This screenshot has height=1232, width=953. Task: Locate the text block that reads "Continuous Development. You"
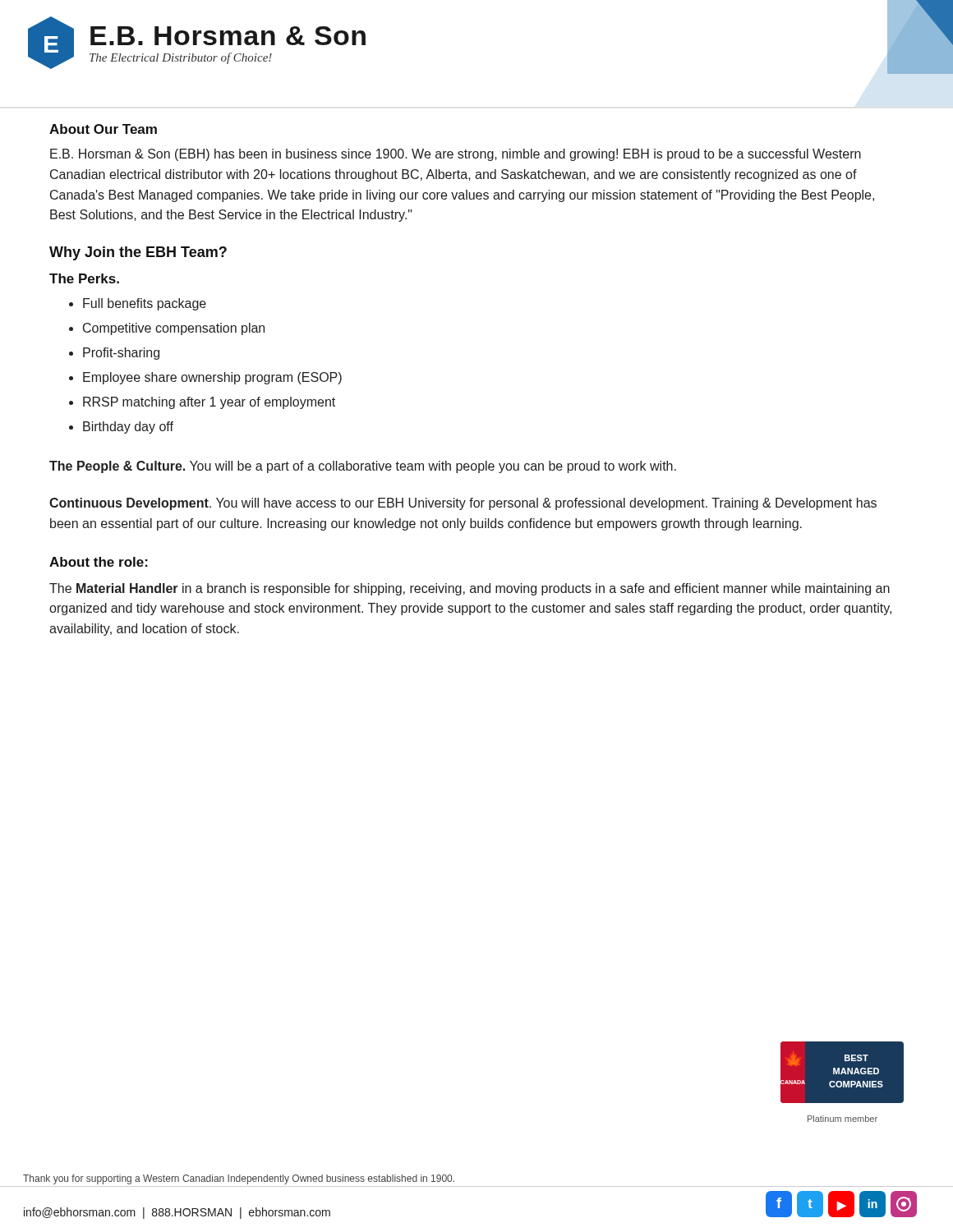click(x=463, y=513)
